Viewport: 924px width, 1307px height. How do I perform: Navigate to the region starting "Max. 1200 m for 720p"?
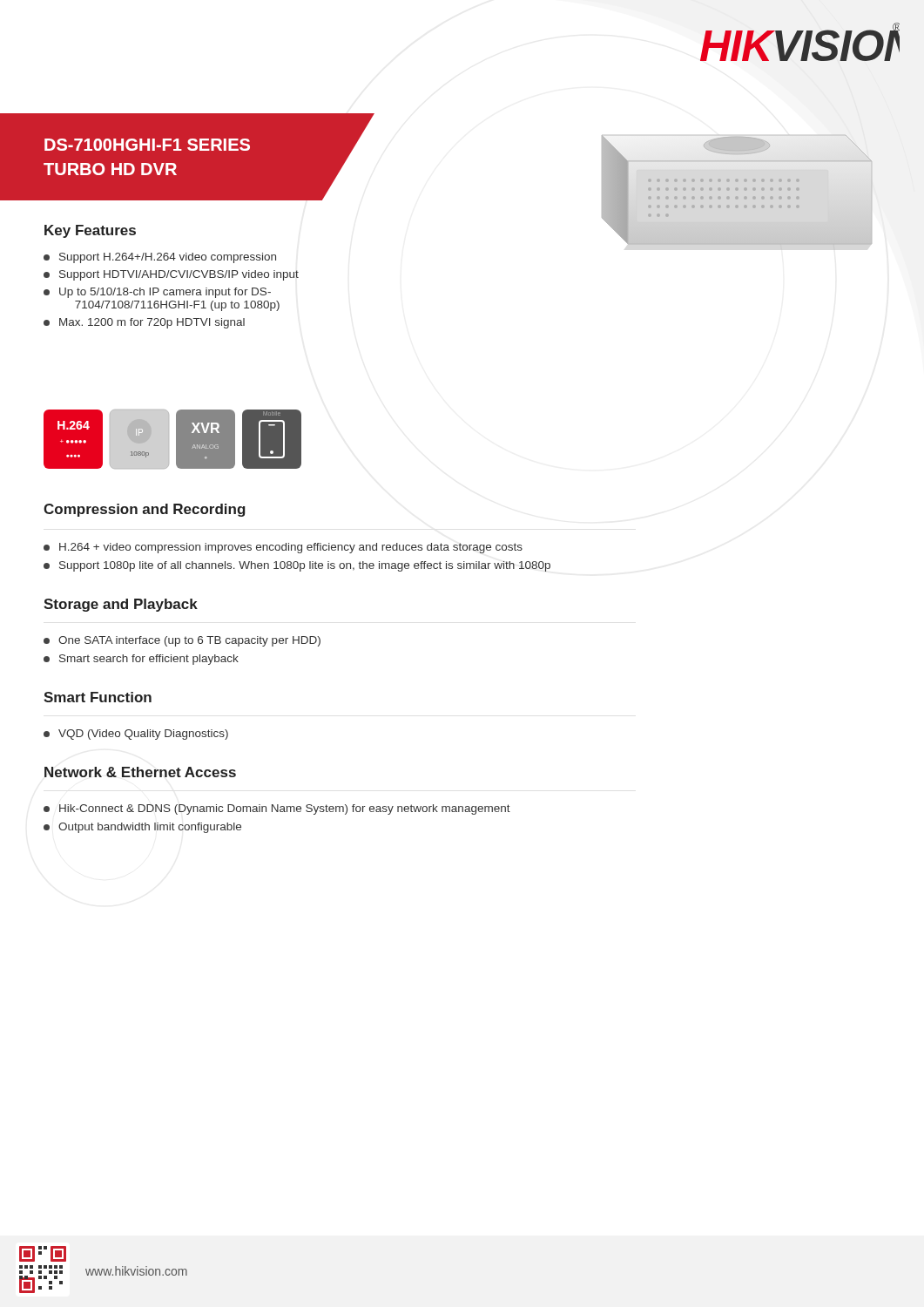[x=144, y=322]
